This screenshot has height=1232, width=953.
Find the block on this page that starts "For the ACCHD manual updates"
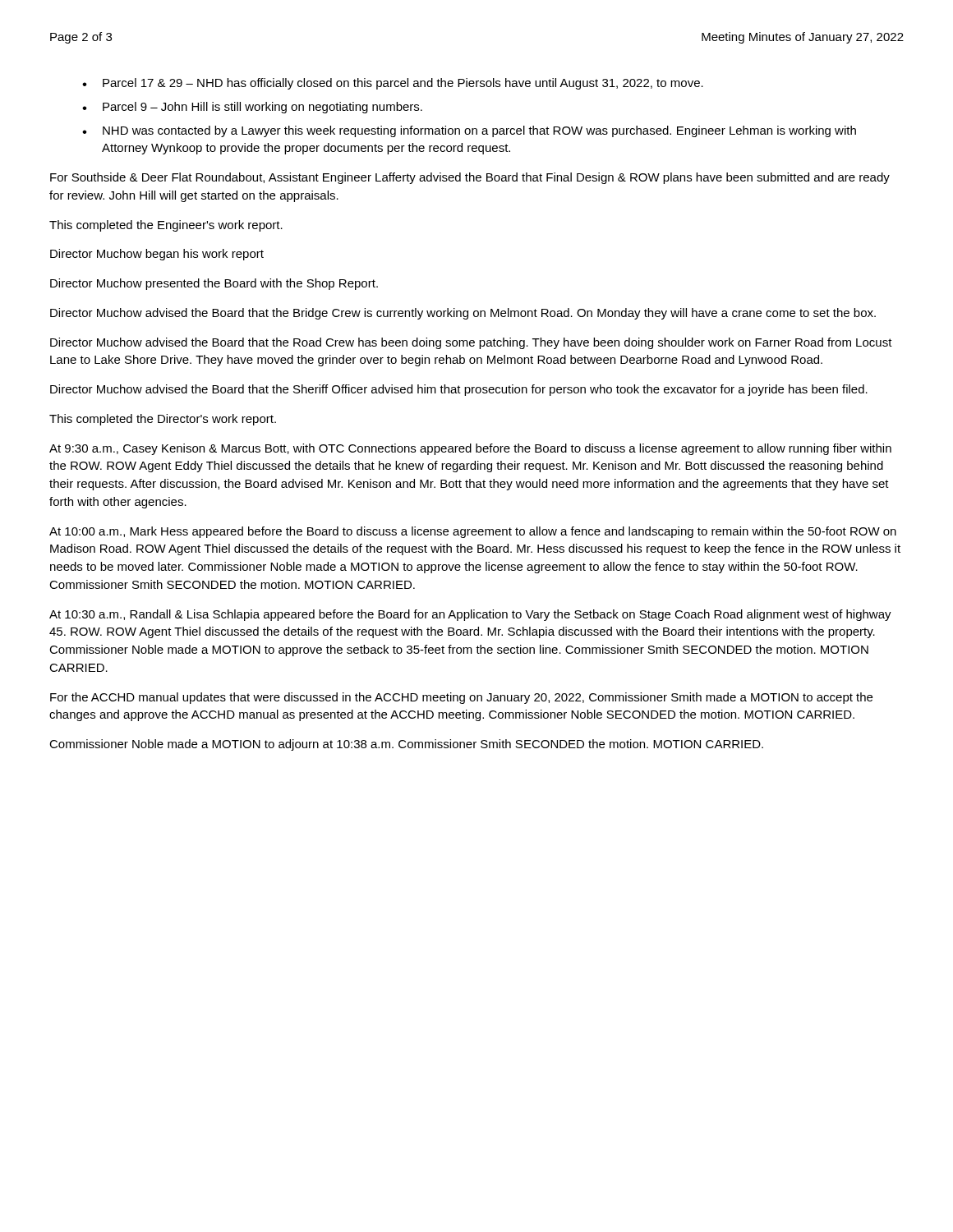click(461, 706)
